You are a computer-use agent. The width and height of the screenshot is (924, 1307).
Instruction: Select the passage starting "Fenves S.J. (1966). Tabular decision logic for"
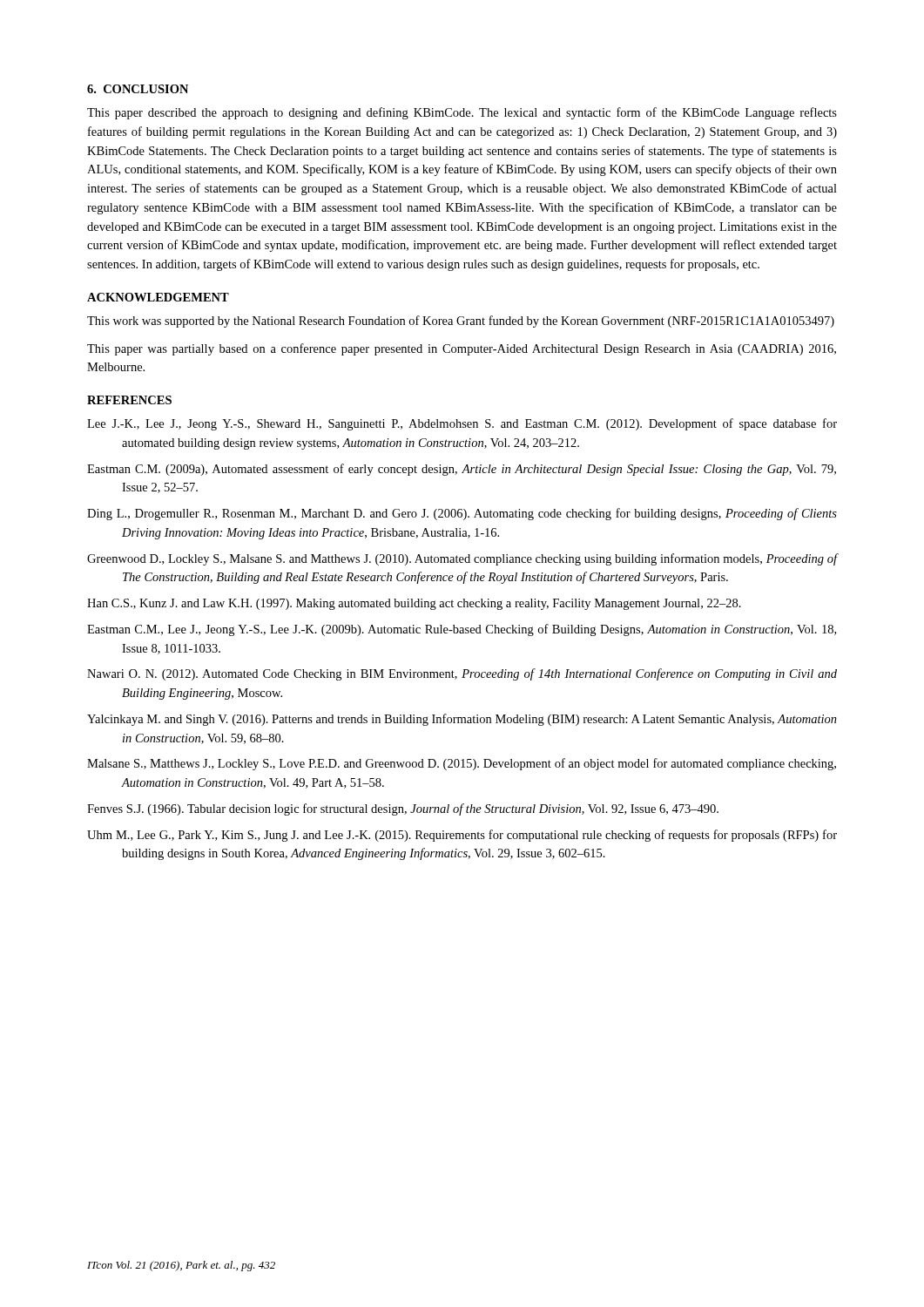(403, 808)
